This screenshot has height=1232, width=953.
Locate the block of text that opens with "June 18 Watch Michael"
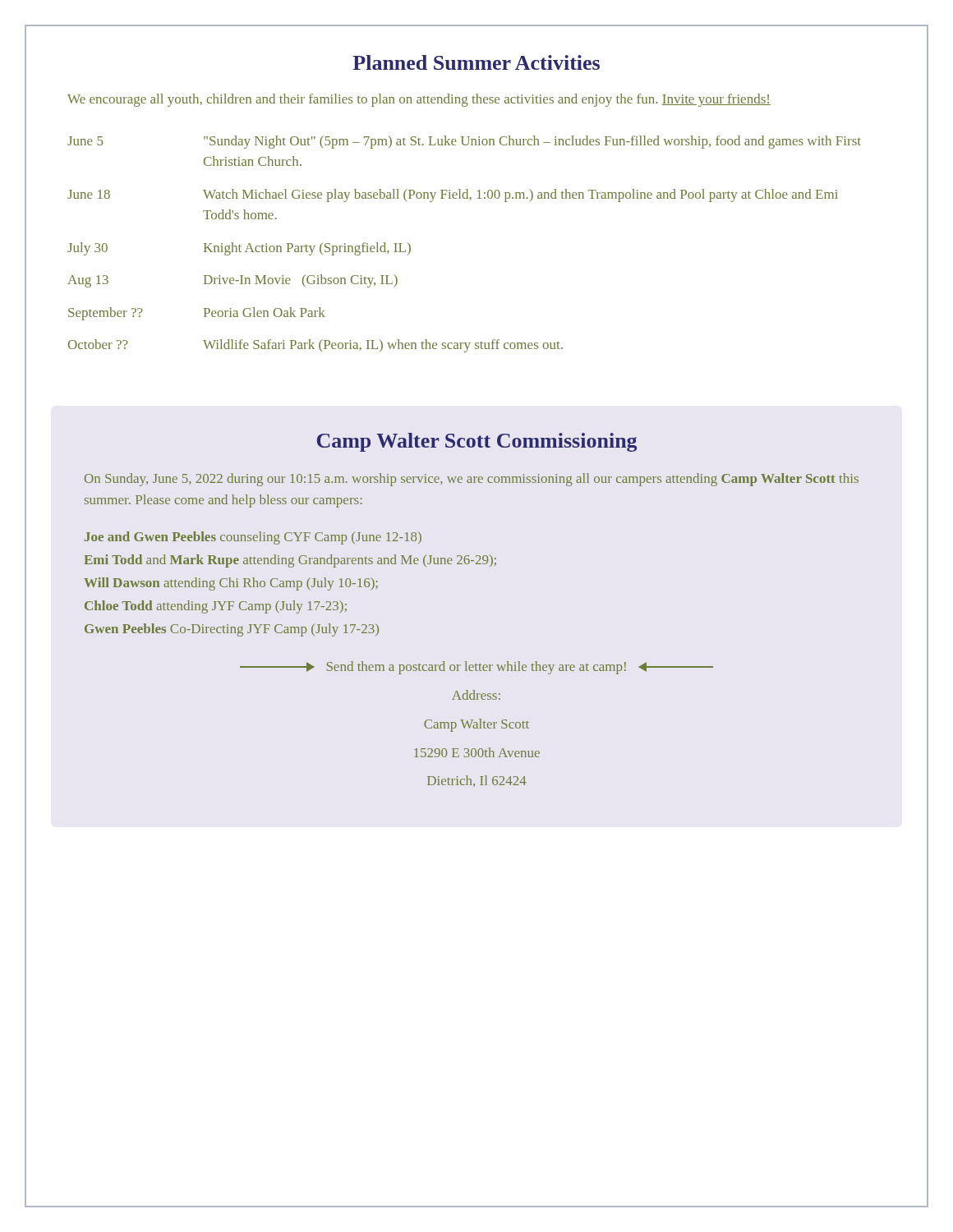pyautogui.click(x=476, y=205)
